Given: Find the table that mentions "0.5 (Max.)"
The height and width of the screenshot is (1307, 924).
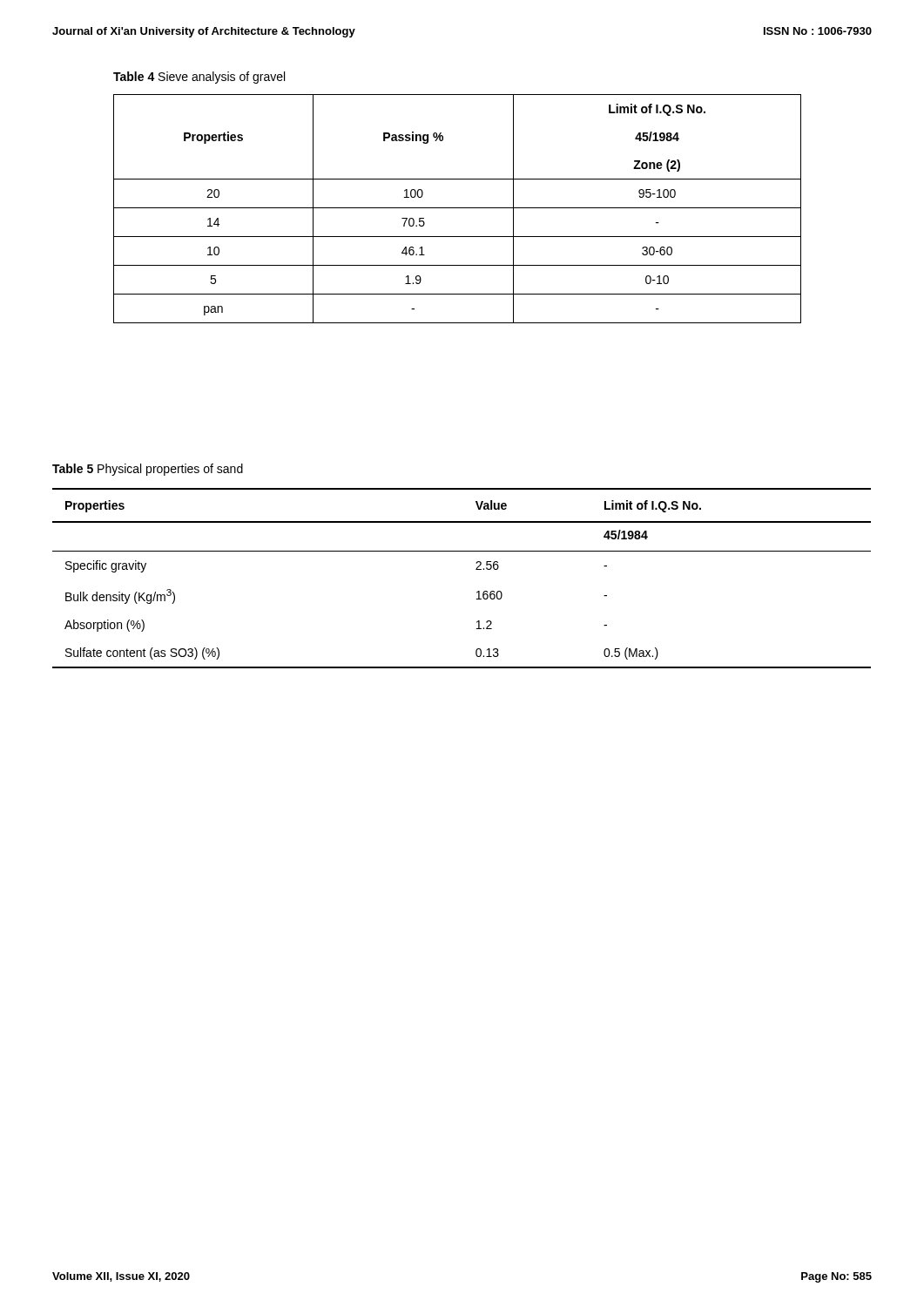Looking at the screenshot, I should (462, 578).
